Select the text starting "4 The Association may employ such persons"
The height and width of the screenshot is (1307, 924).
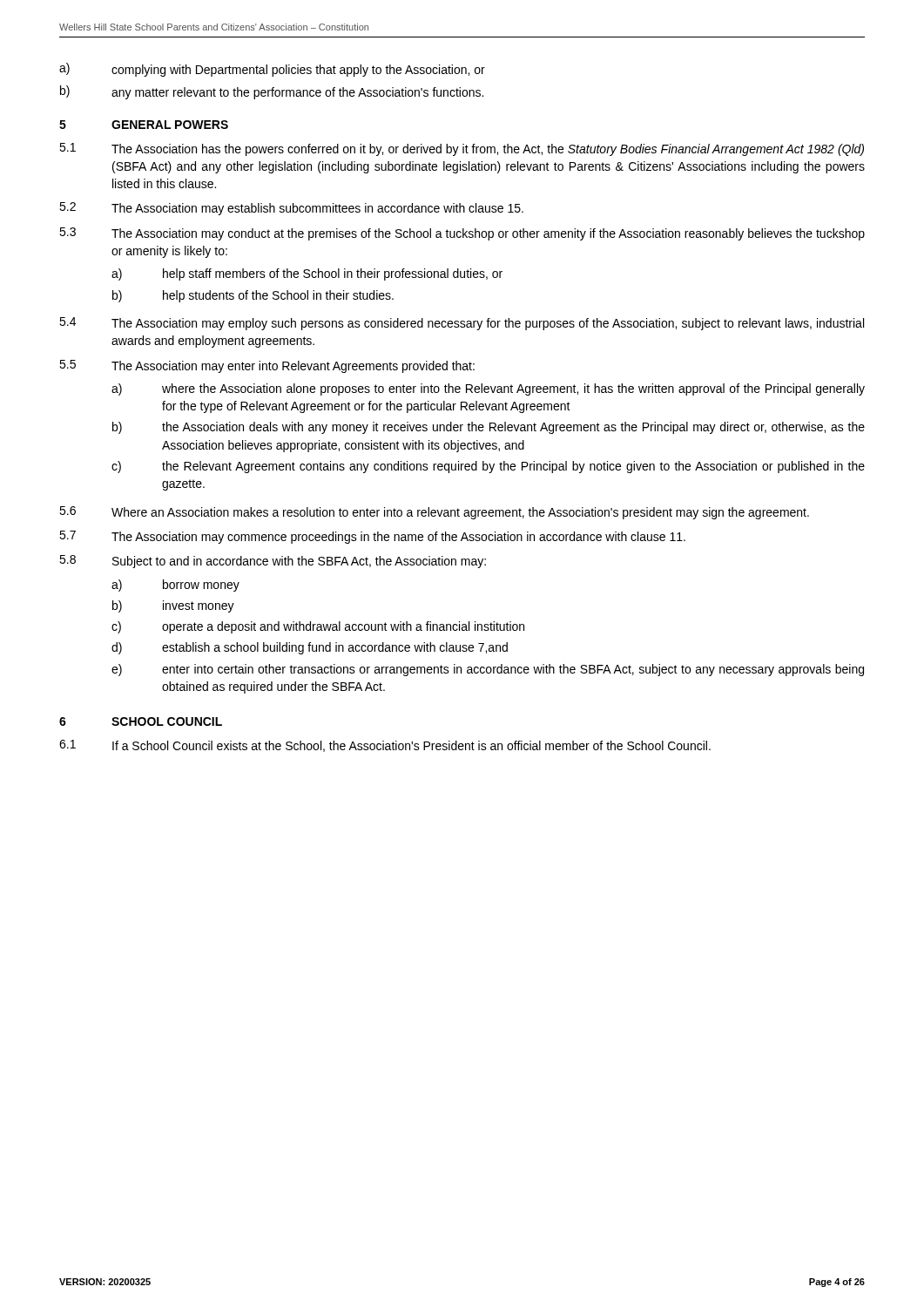(x=462, y=332)
